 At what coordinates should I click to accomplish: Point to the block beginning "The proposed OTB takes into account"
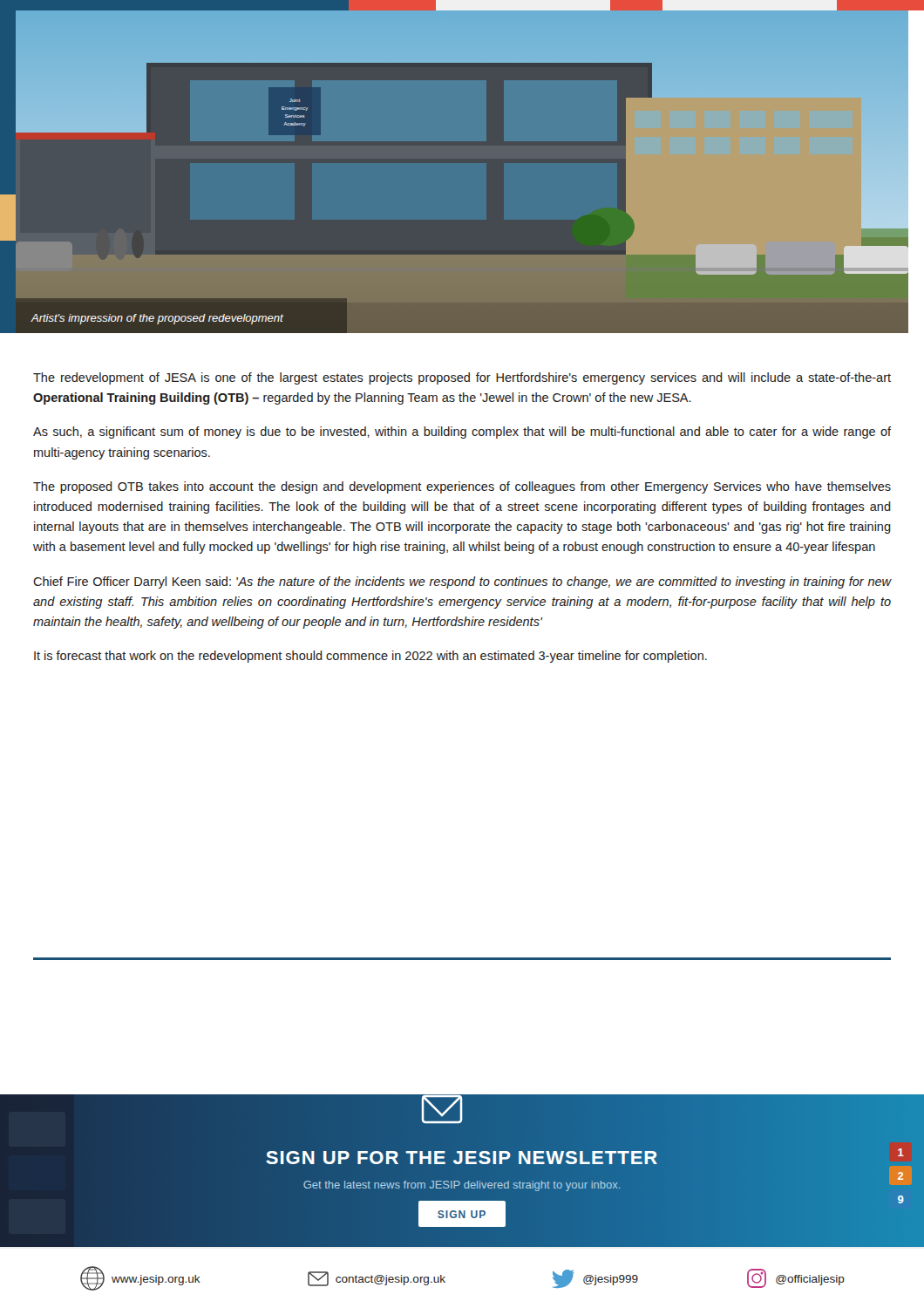[x=462, y=517]
